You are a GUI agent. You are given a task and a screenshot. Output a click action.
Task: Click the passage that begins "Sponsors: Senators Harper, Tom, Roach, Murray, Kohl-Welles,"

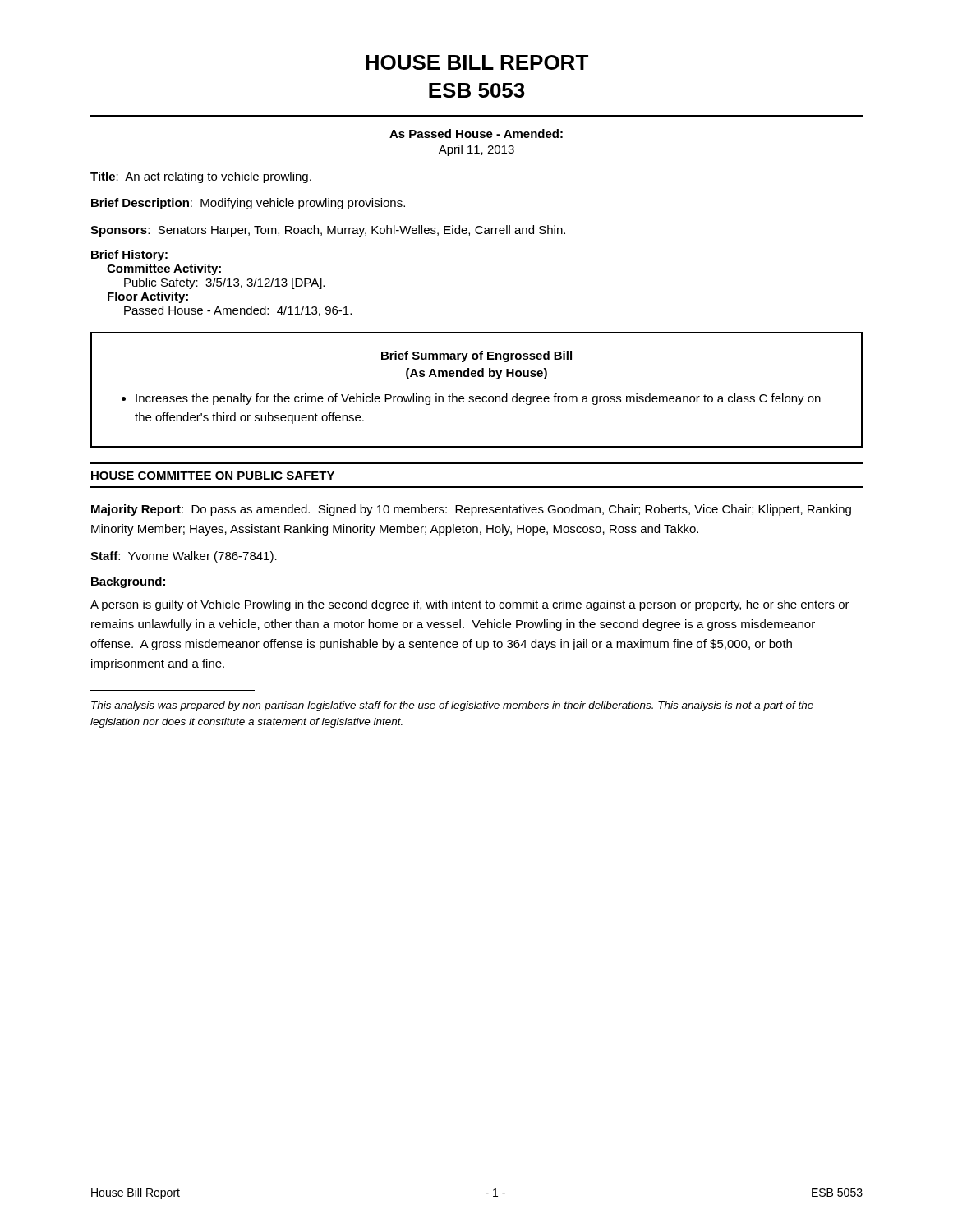(328, 229)
